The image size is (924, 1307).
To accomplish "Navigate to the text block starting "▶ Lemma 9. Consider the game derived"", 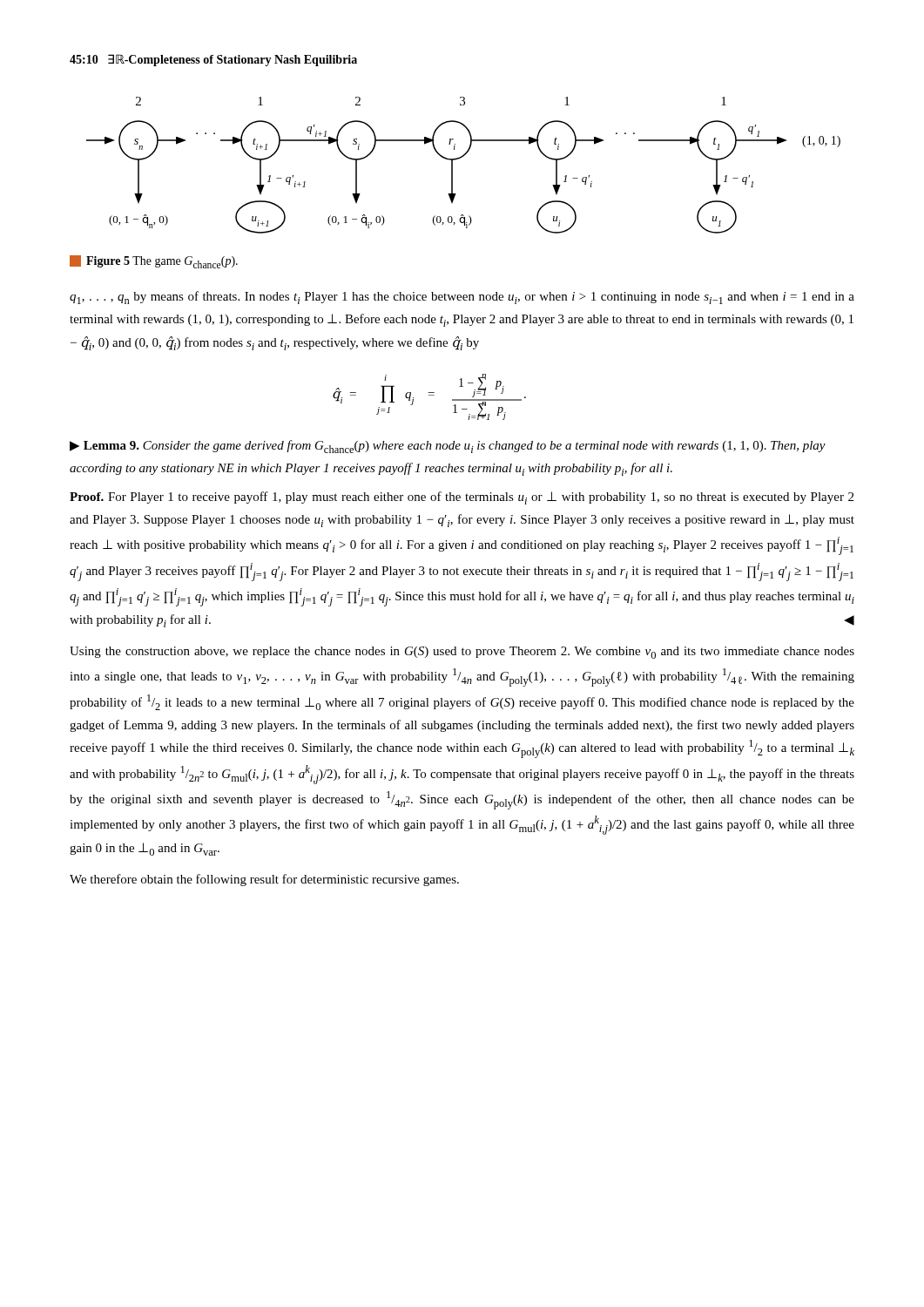I will pyautogui.click(x=447, y=458).
